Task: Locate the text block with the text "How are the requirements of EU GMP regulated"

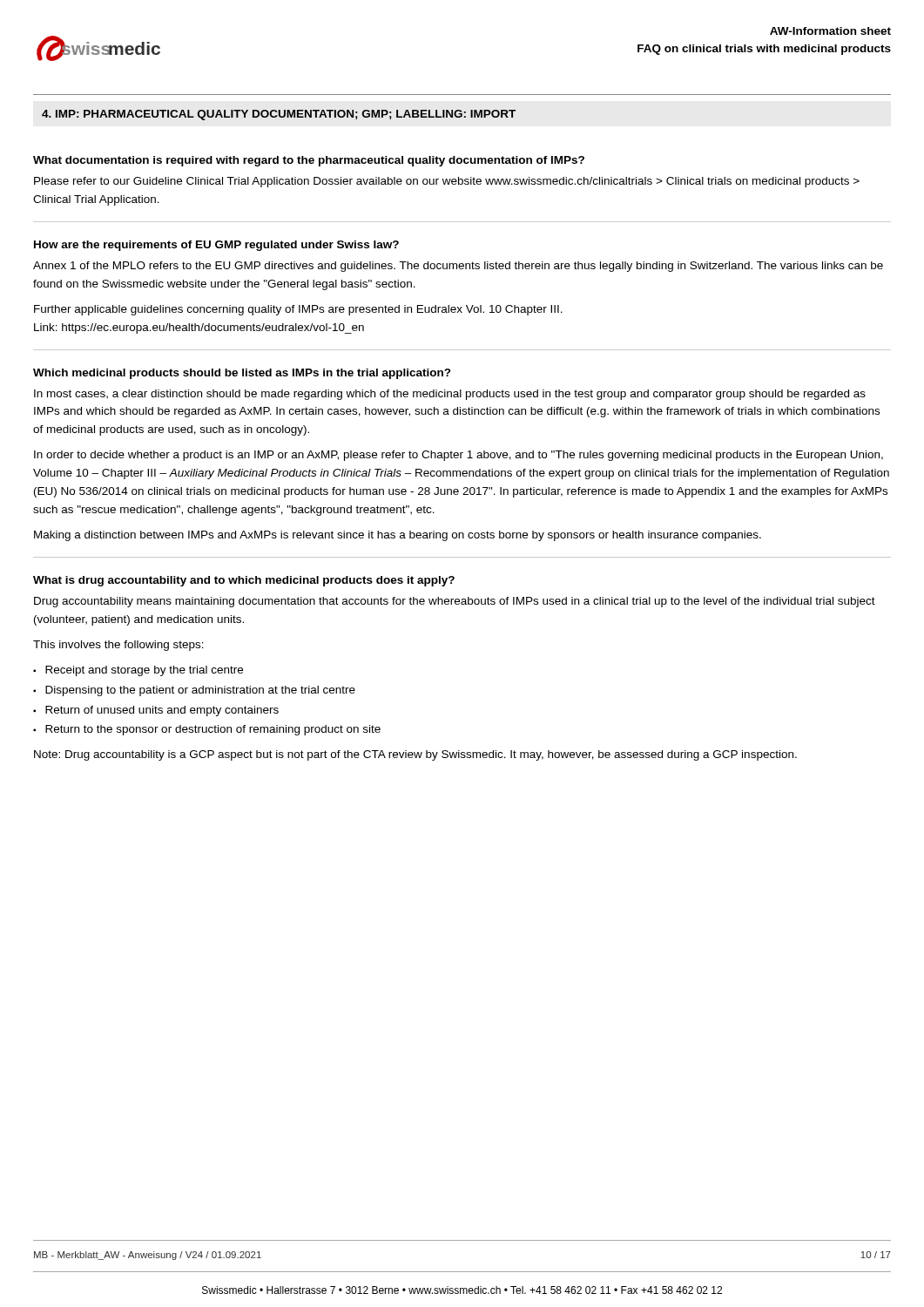Action: tap(216, 244)
